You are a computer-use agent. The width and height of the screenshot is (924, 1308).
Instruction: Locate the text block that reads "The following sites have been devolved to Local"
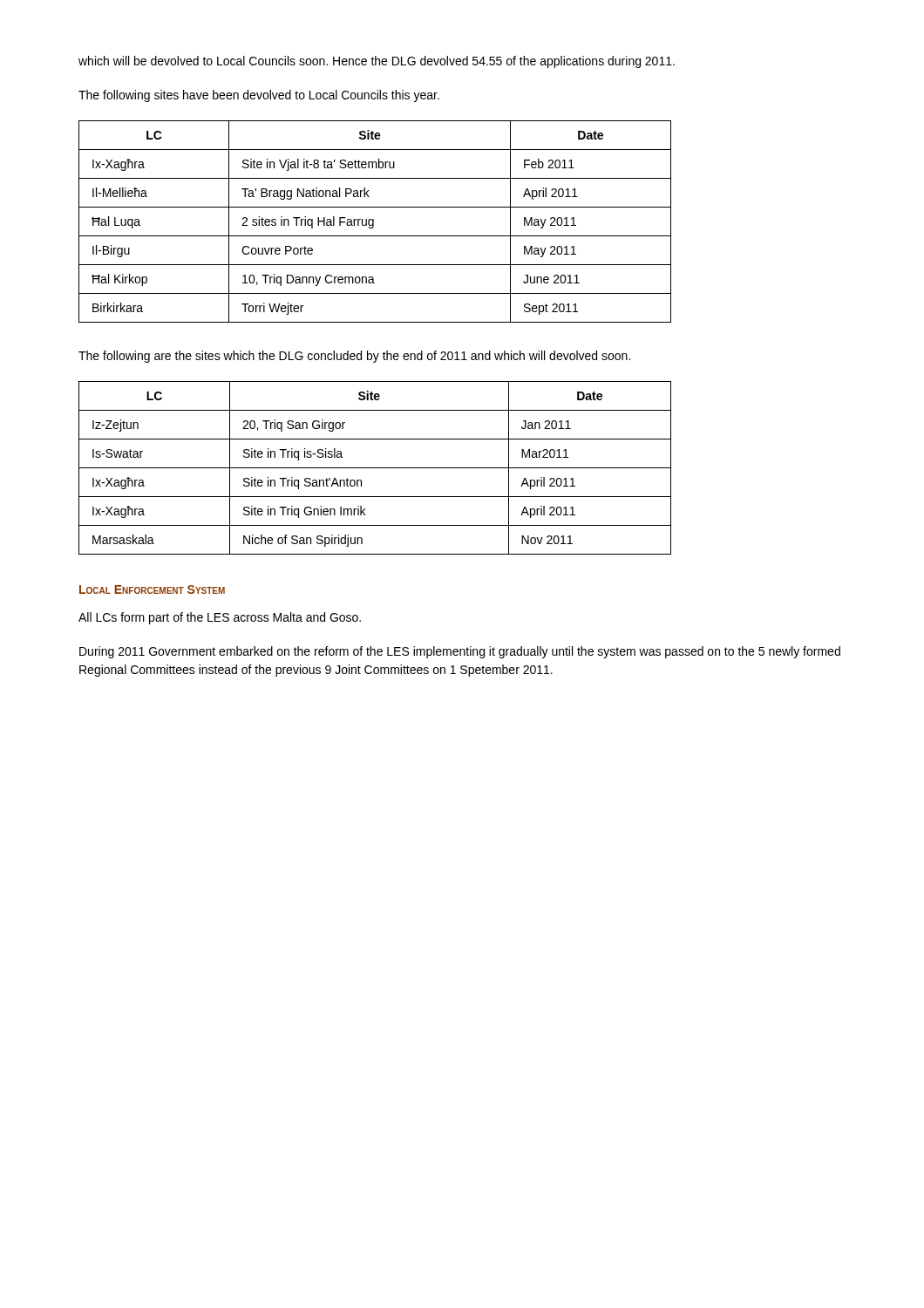pos(259,95)
